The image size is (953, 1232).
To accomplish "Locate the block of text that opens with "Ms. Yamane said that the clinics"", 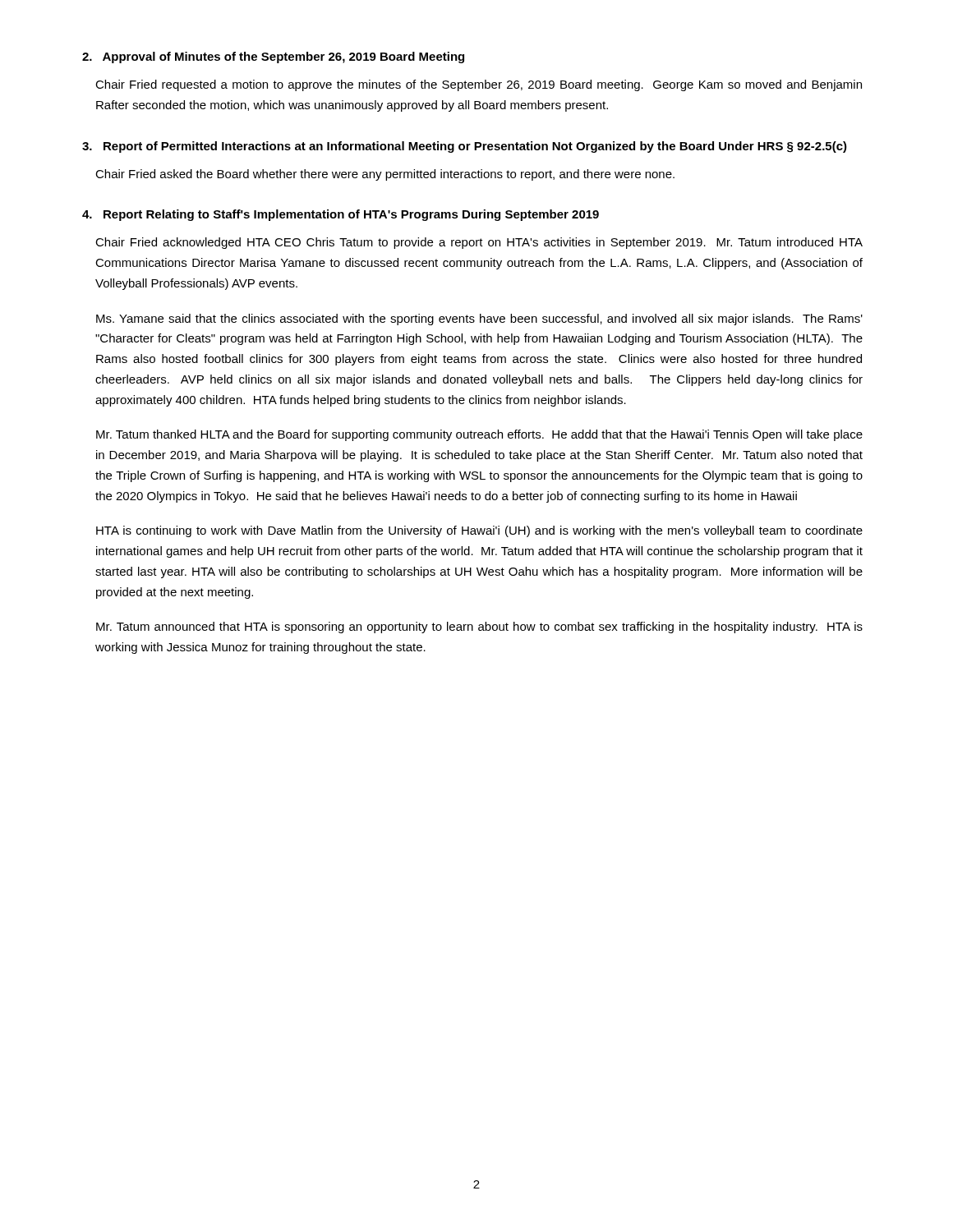I will 479,359.
